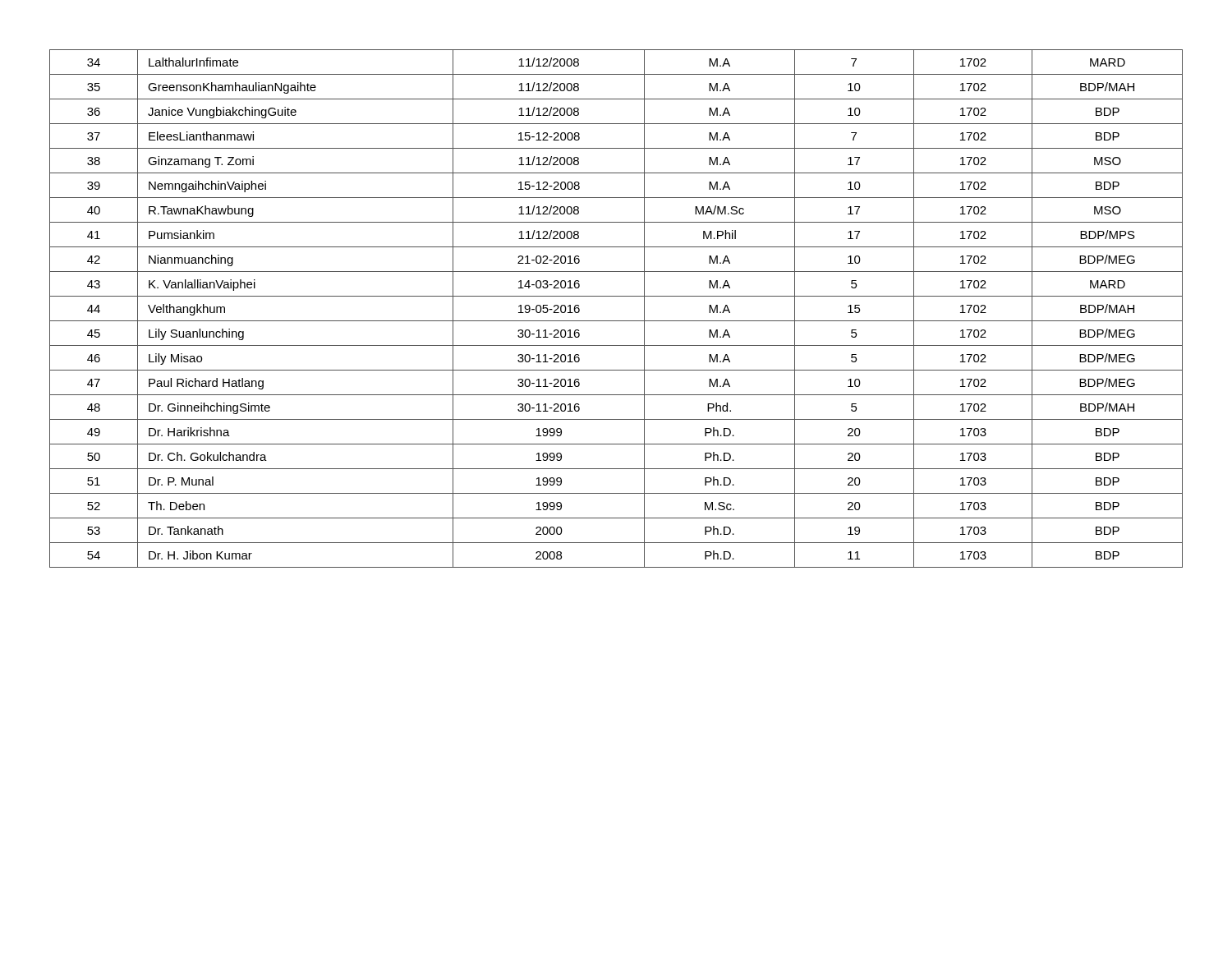Locate the table with the text "Dr. H. Jibon Kumar"
The height and width of the screenshot is (953, 1232).
point(616,308)
